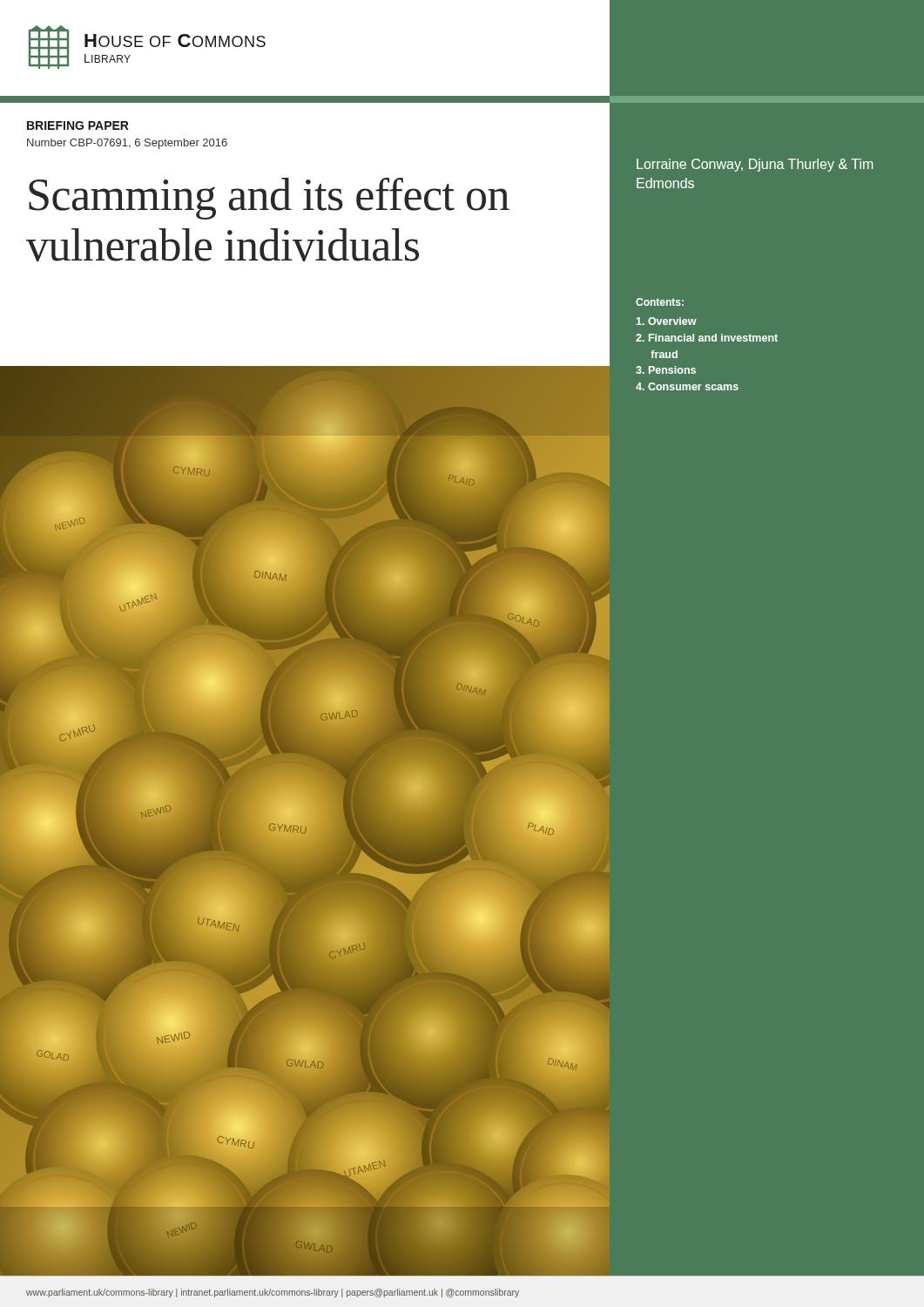Locate the text block containing "Number CBP-07691, 6 September"
This screenshot has width=924, height=1307.
click(x=127, y=142)
